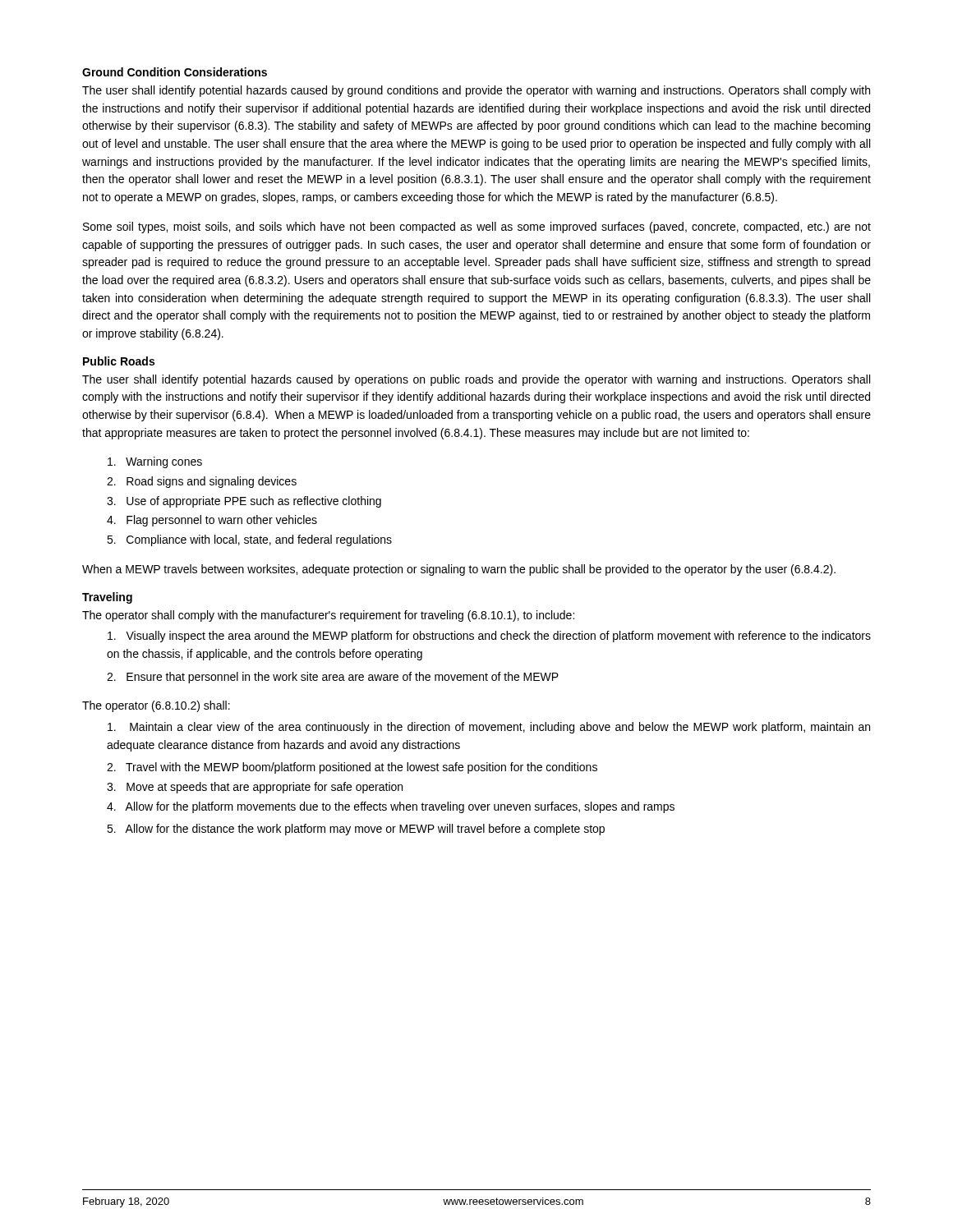The width and height of the screenshot is (953, 1232).
Task: Click on the block starting "Ground Condition Considerations"
Action: click(x=175, y=72)
